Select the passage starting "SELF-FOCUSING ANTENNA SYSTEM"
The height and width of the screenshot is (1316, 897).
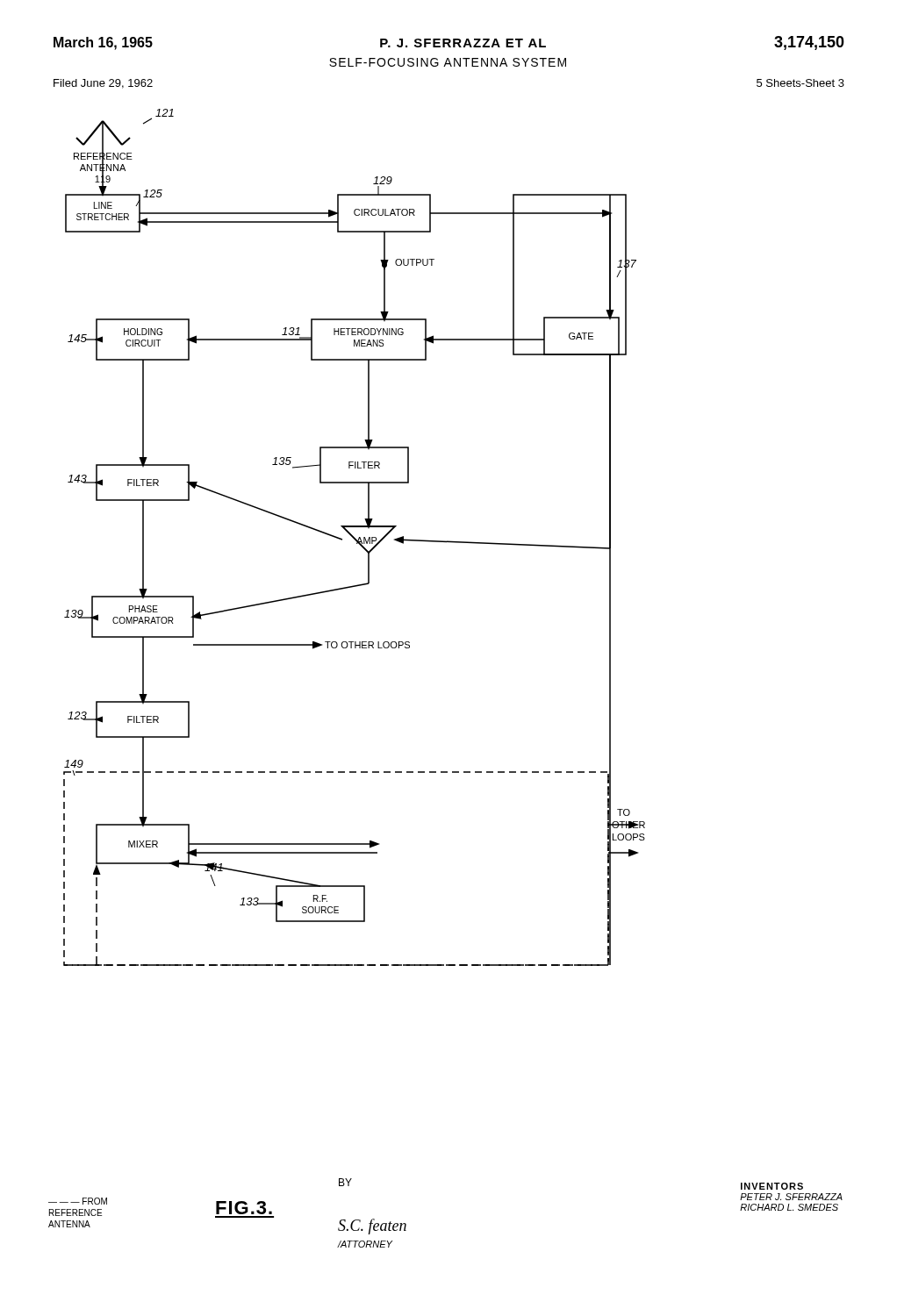(x=448, y=62)
